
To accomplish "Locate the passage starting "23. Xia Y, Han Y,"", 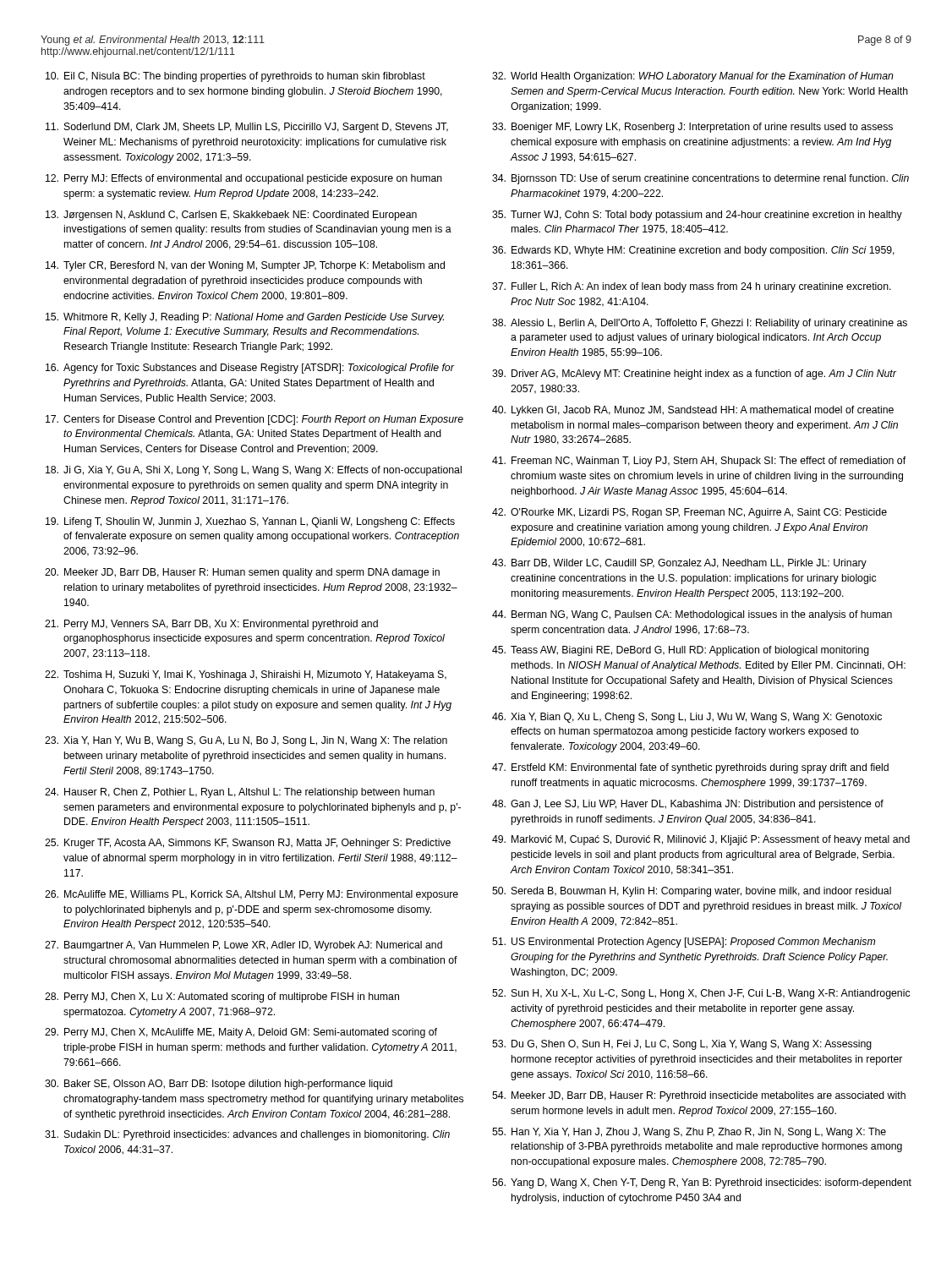I will pos(252,757).
